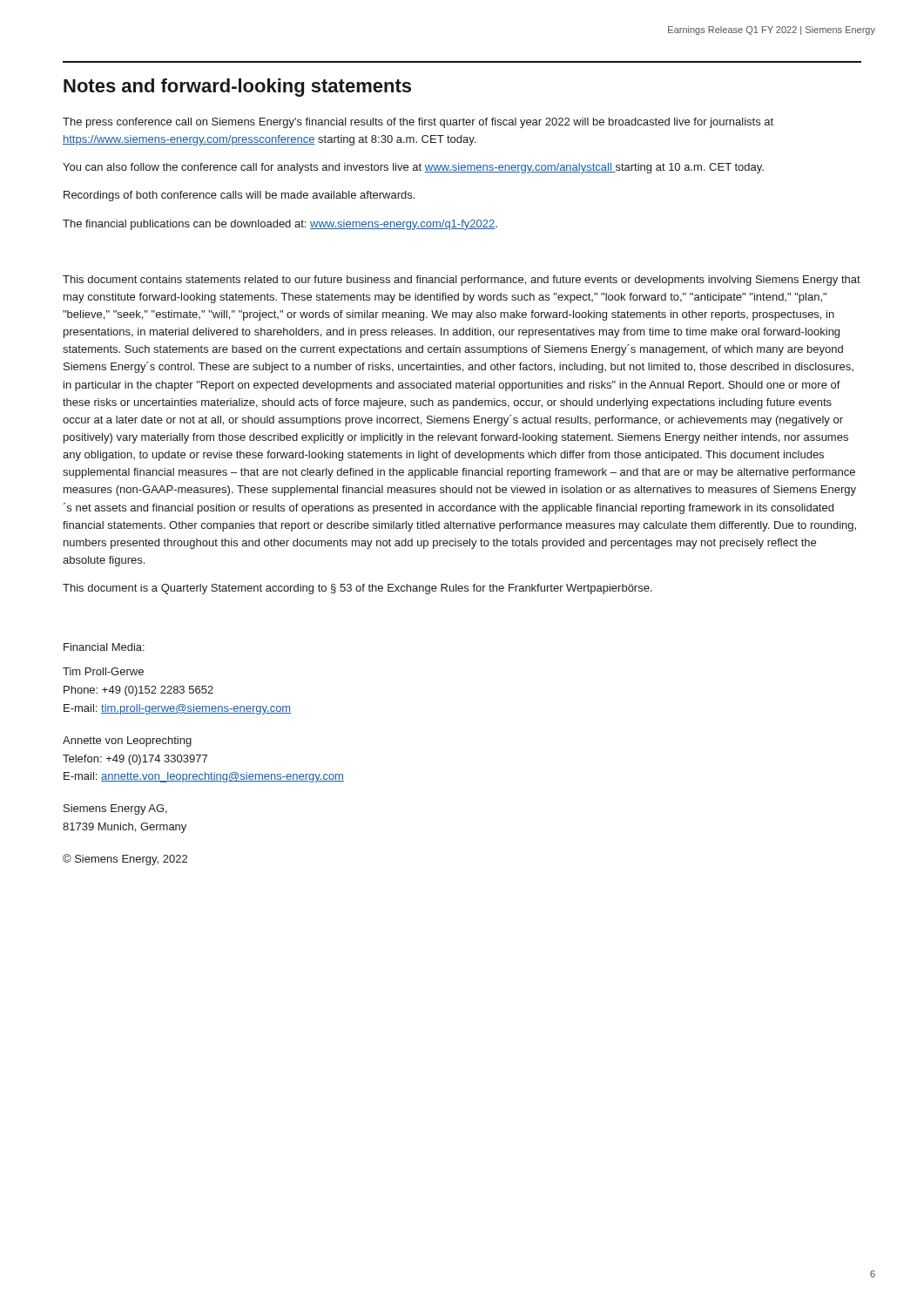Select the text block with the text "The financial publications can be"
Image resolution: width=924 pixels, height=1307 pixels.
(x=280, y=223)
